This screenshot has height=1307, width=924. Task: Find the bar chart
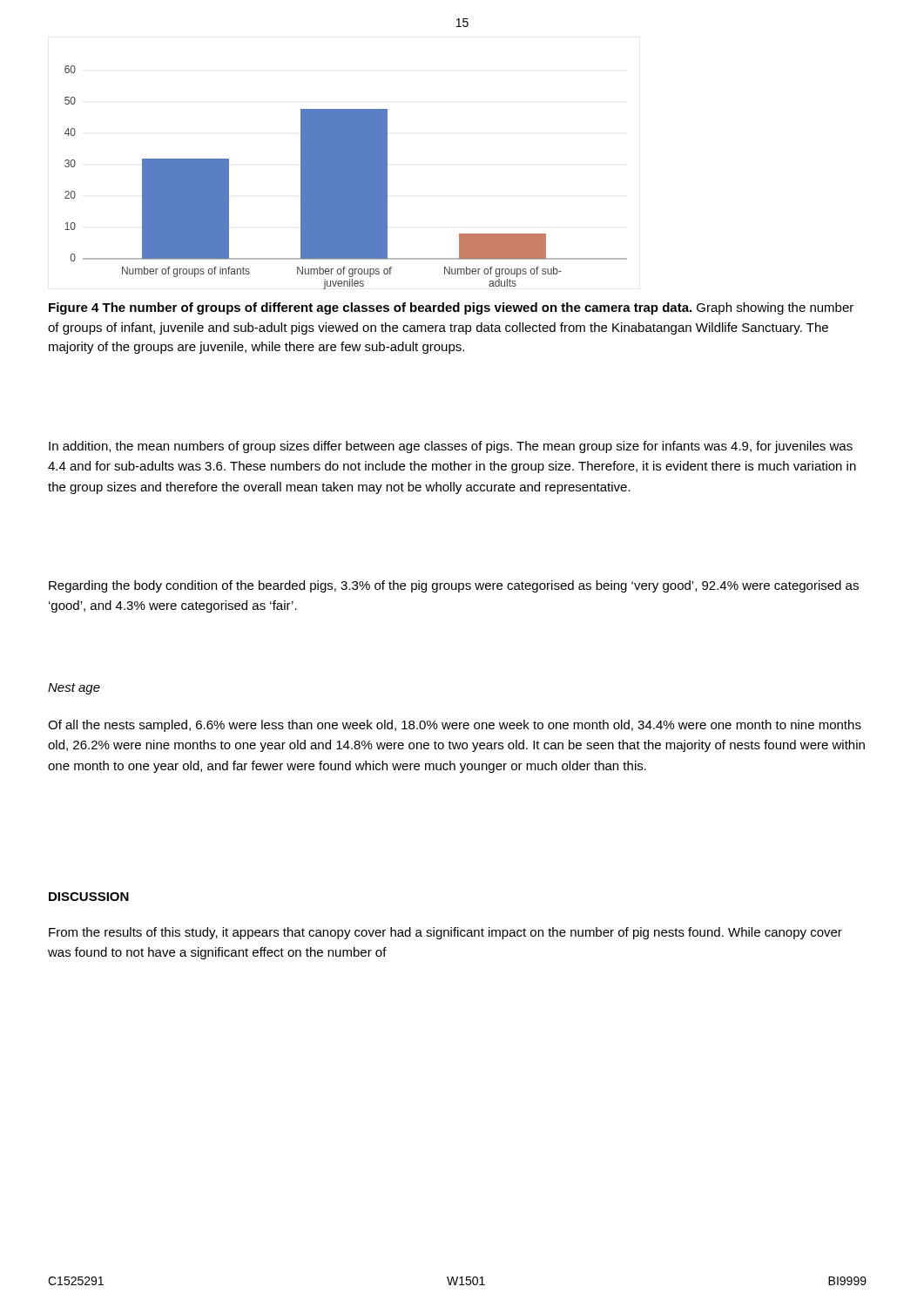pos(344,164)
